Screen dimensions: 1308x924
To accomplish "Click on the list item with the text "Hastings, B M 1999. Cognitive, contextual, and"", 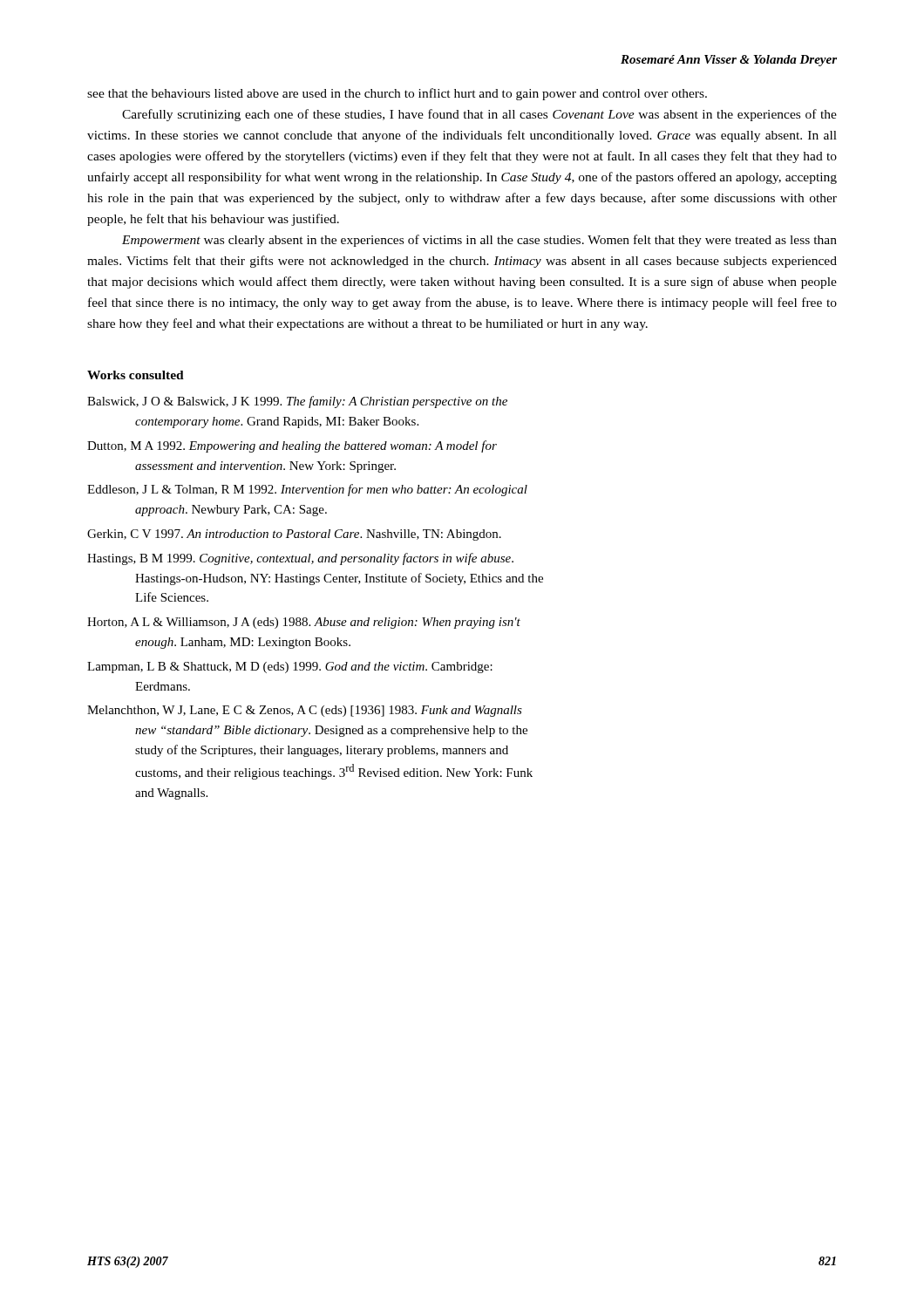I will 462,579.
